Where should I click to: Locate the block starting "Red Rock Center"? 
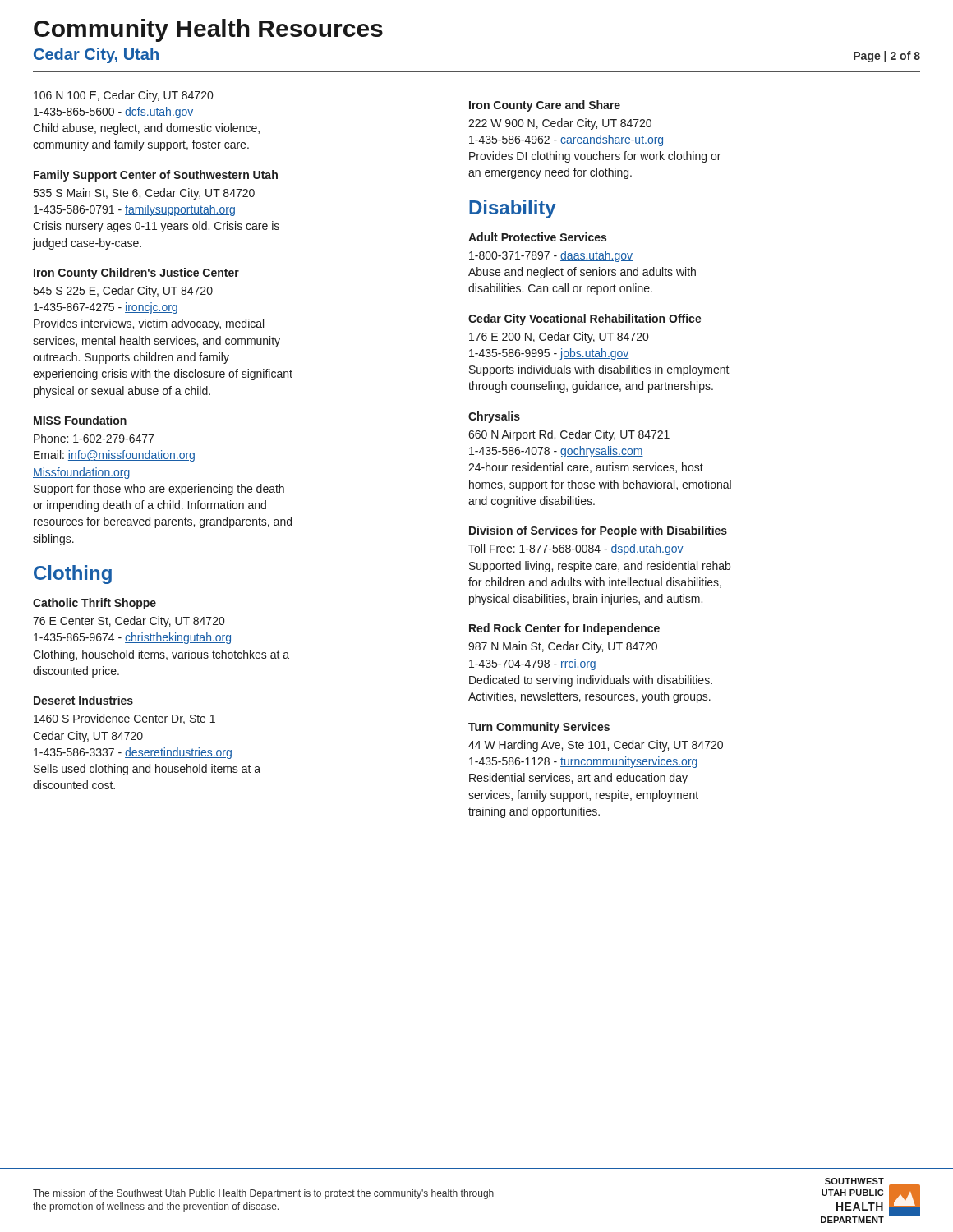564,629
